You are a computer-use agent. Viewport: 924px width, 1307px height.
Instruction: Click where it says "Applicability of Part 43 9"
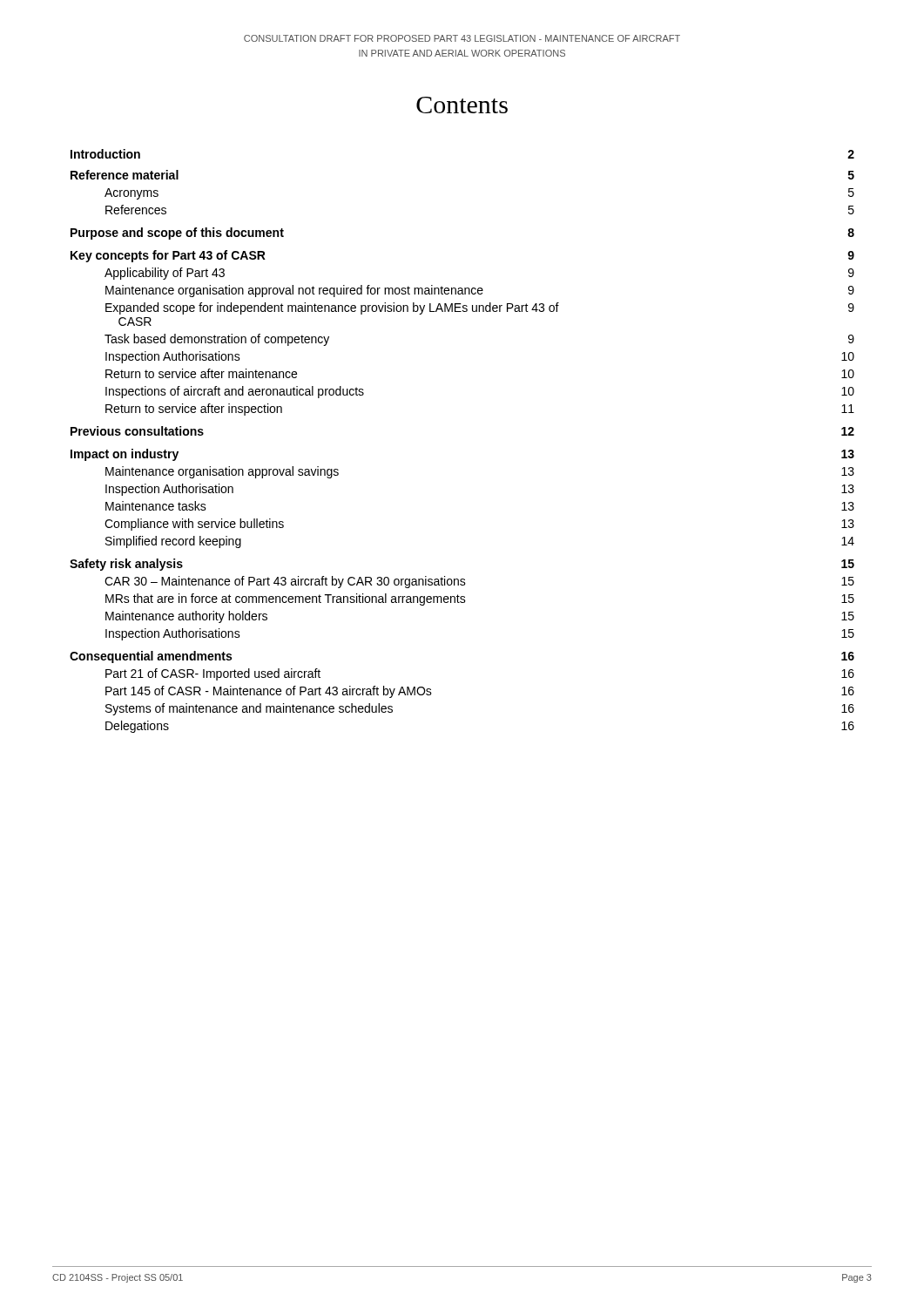pos(164,273)
